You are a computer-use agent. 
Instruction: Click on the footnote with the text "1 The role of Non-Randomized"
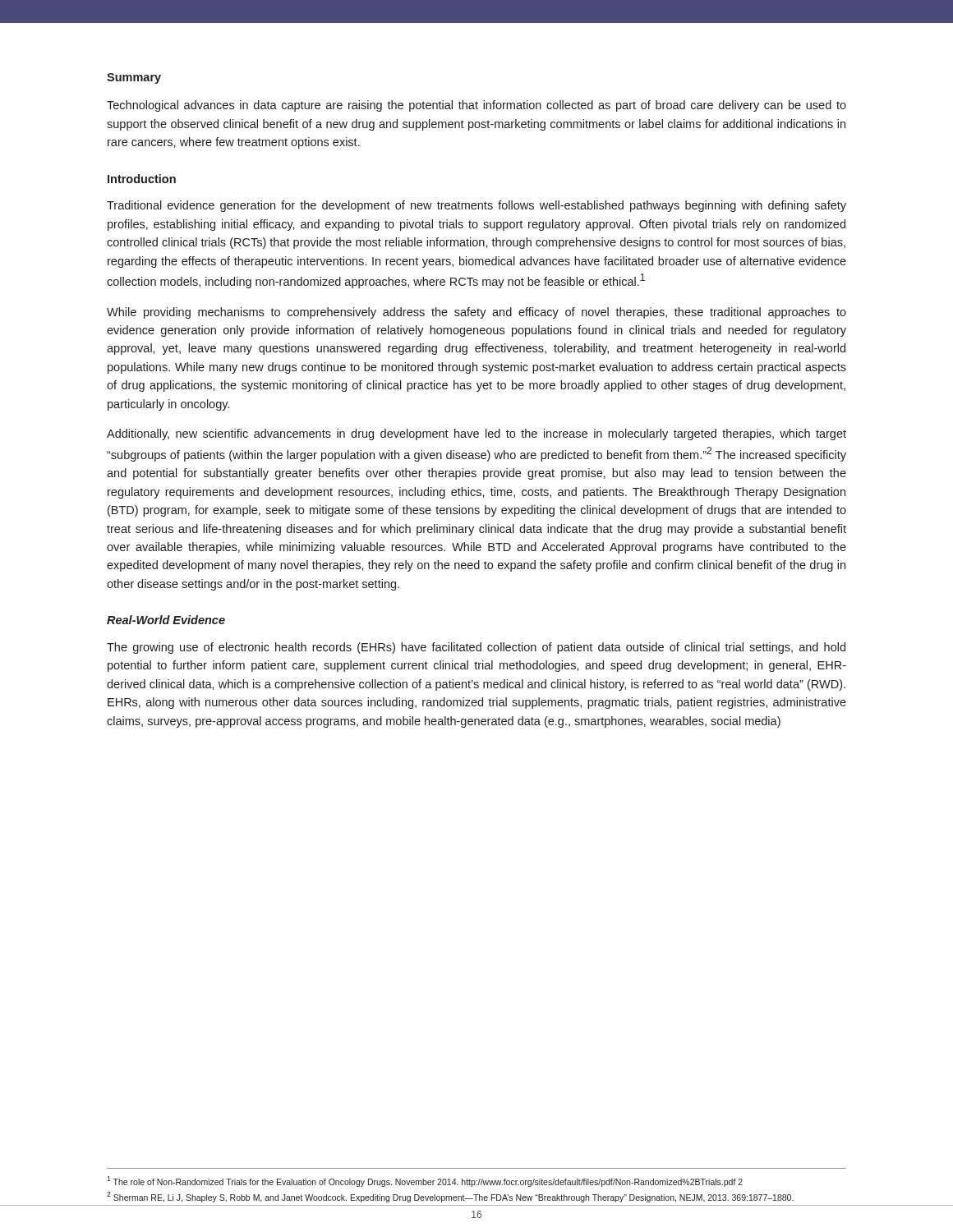click(x=476, y=1181)
